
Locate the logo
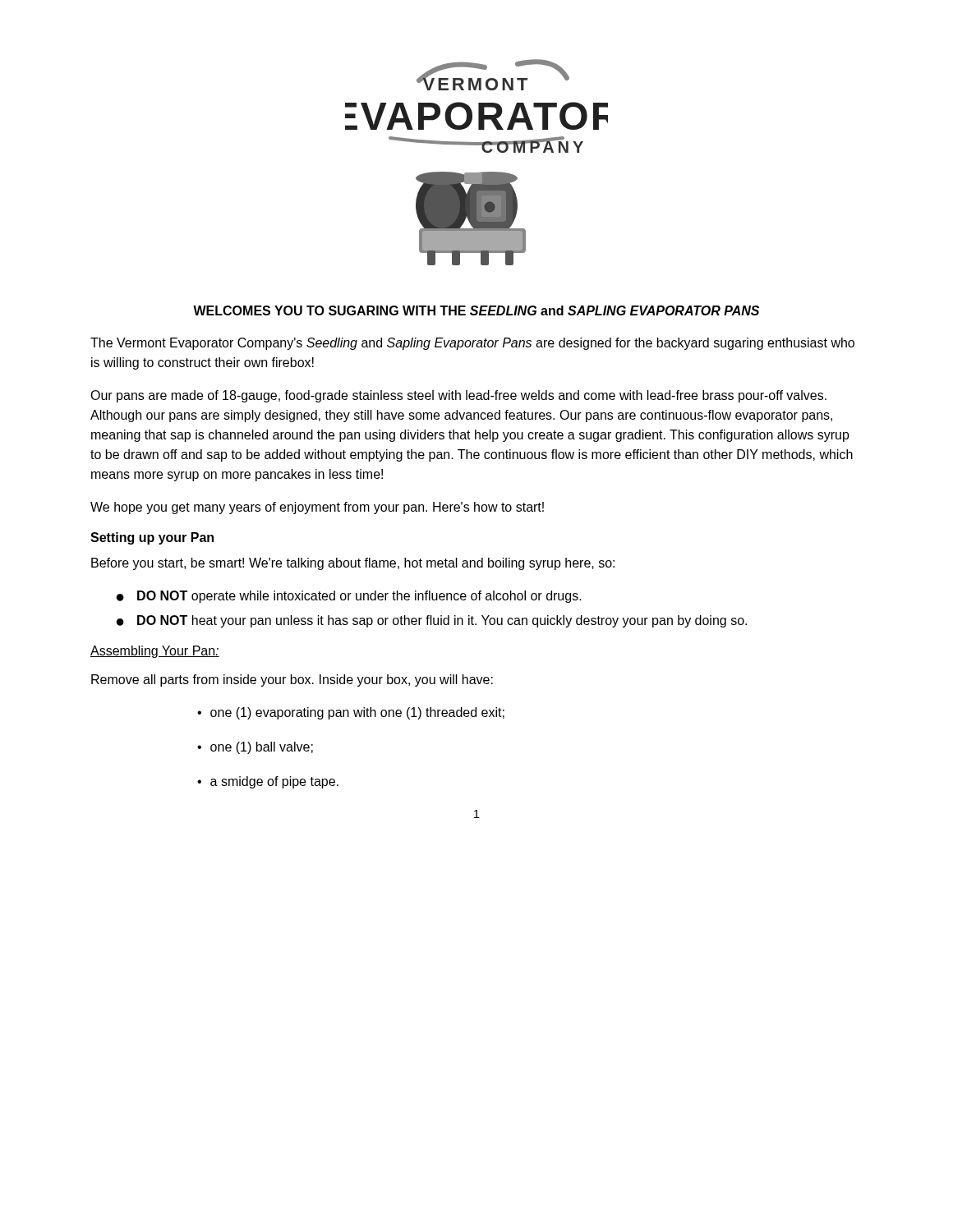(x=476, y=162)
